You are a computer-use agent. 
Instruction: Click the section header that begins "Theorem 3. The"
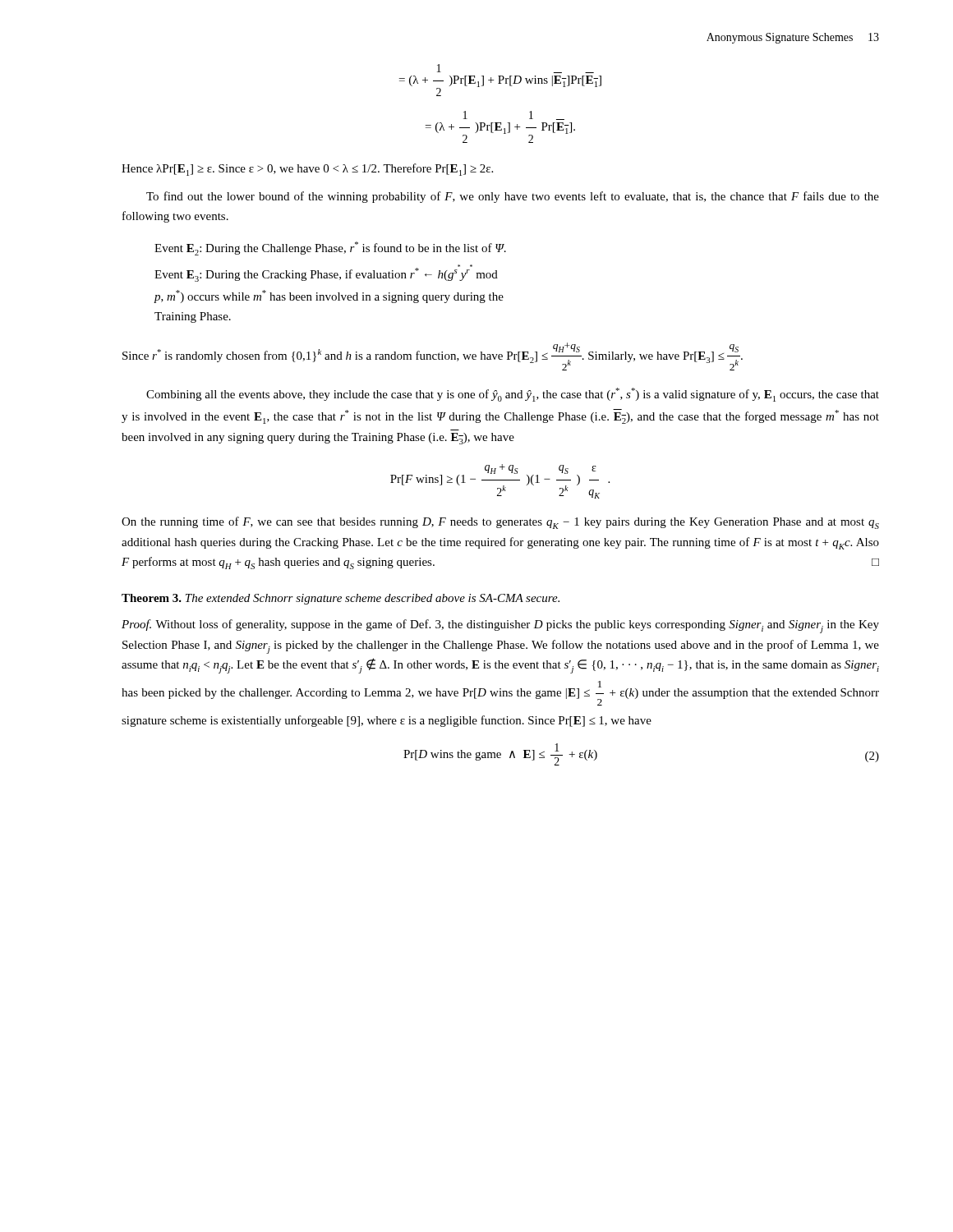(341, 598)
